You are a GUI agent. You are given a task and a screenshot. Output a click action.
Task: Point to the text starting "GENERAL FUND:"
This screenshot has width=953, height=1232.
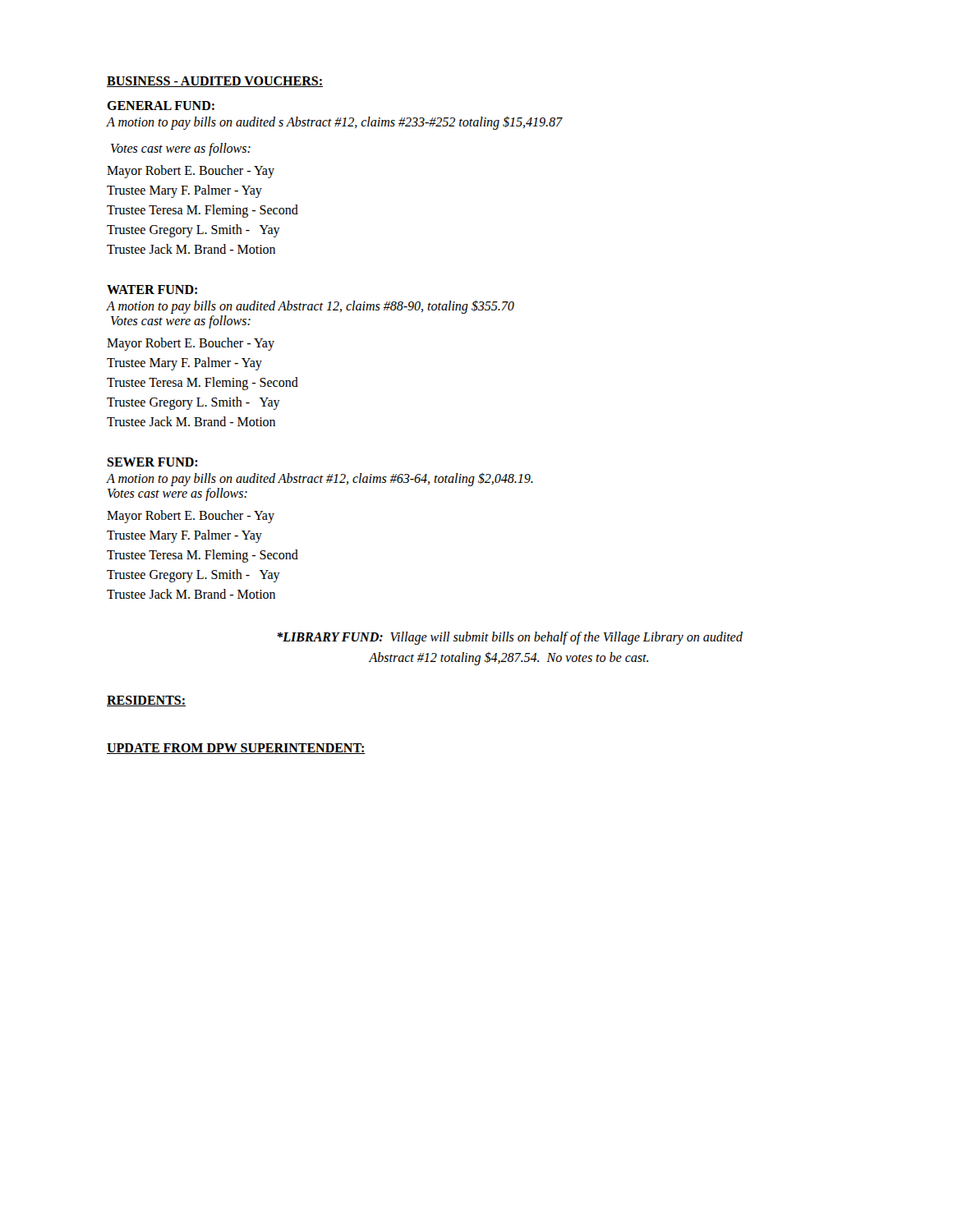pyautogui.click(x=161, y=106)
